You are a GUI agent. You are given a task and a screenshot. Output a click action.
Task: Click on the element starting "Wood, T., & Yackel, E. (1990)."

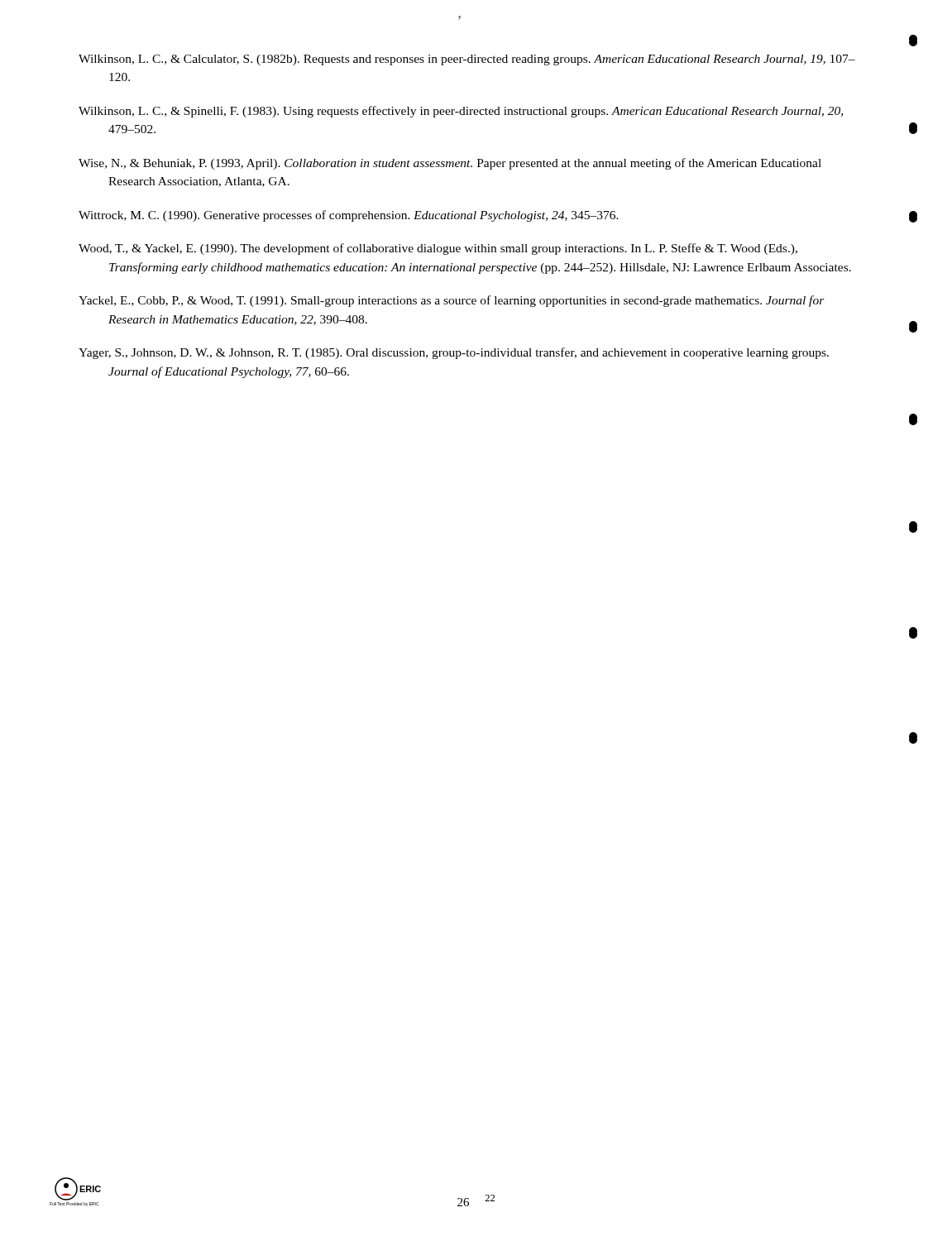tap(465, 257)
